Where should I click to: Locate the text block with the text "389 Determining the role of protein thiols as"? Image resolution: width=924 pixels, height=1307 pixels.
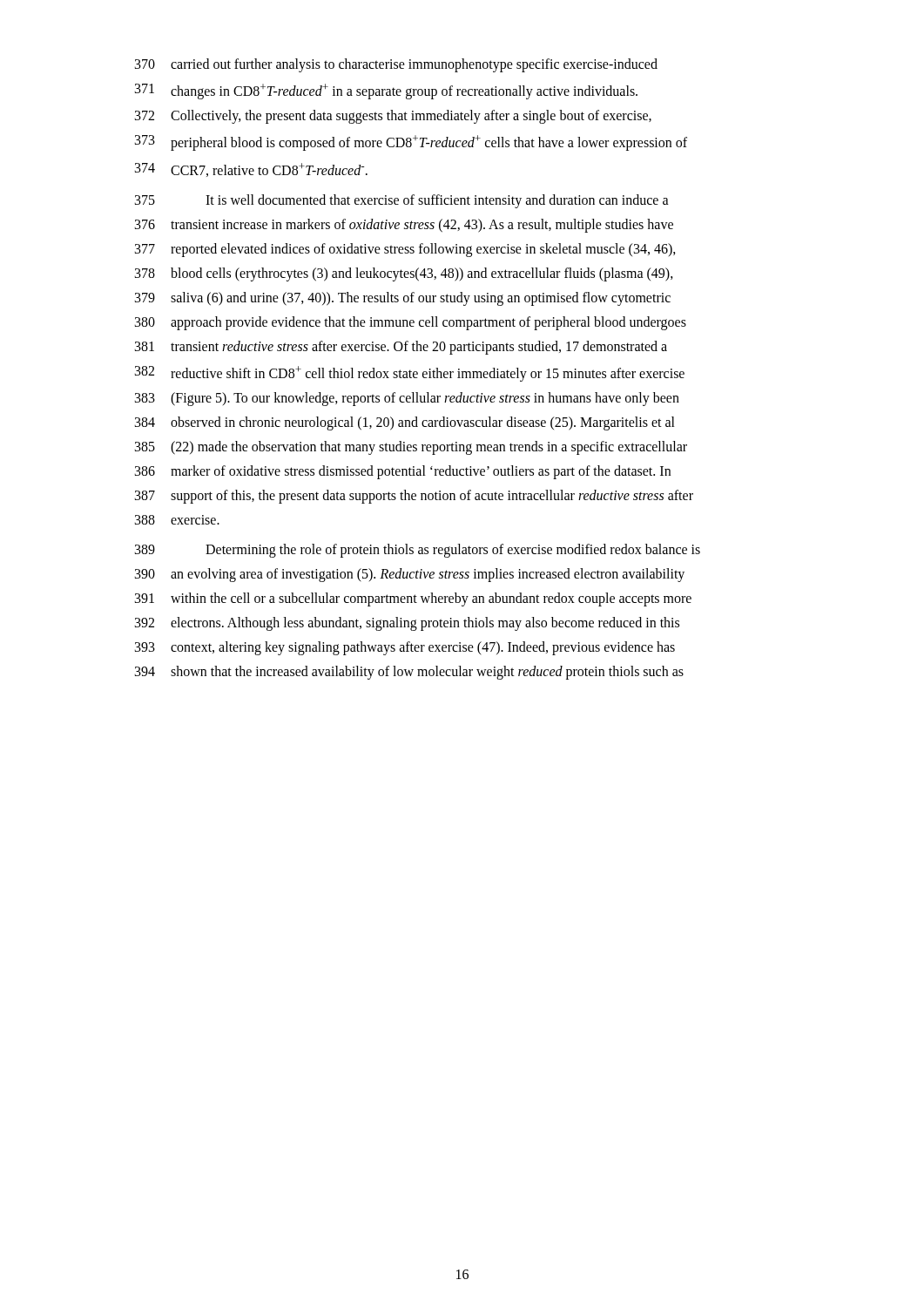click(x=475, y=611)
